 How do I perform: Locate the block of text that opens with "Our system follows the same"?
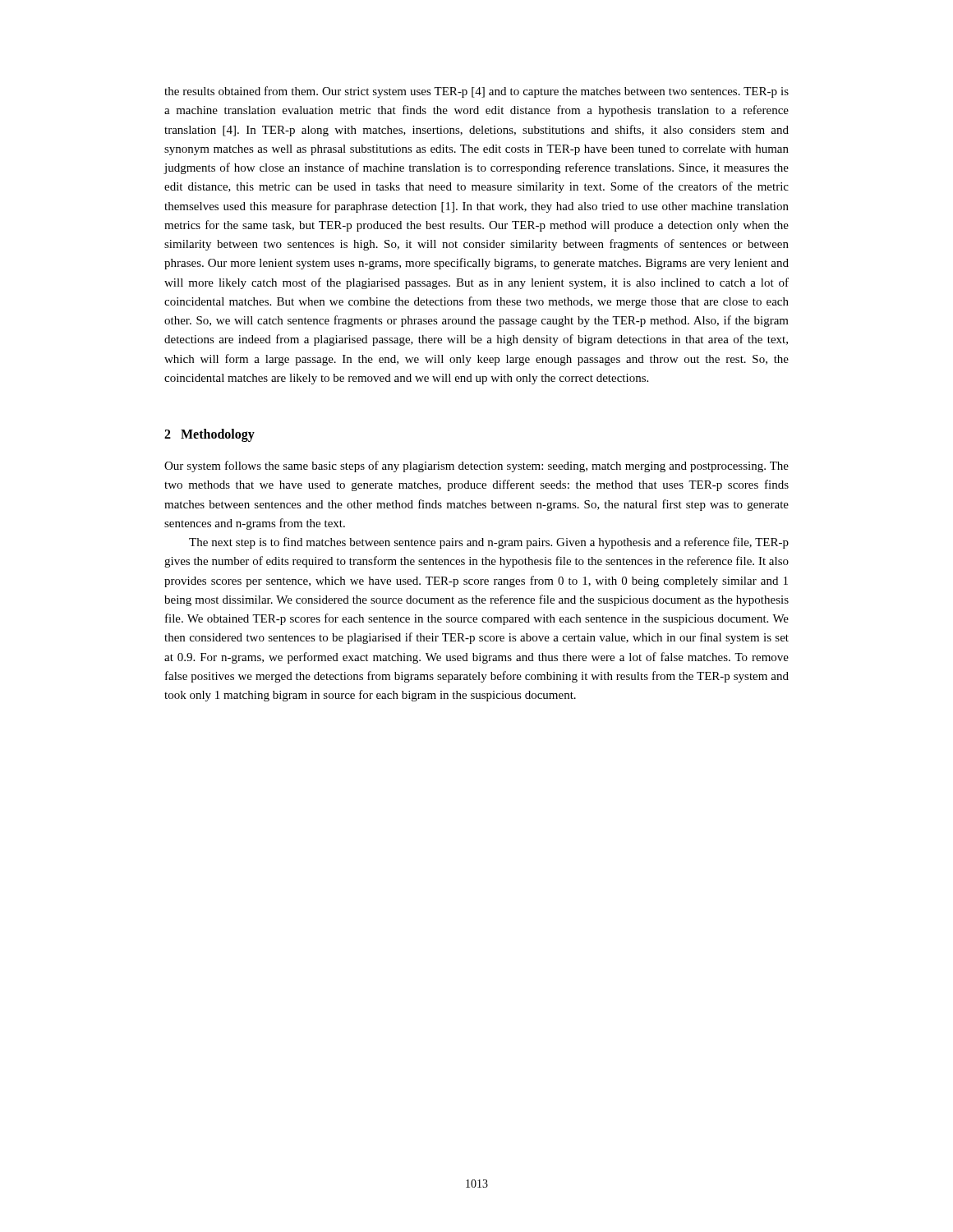(476, 494)
